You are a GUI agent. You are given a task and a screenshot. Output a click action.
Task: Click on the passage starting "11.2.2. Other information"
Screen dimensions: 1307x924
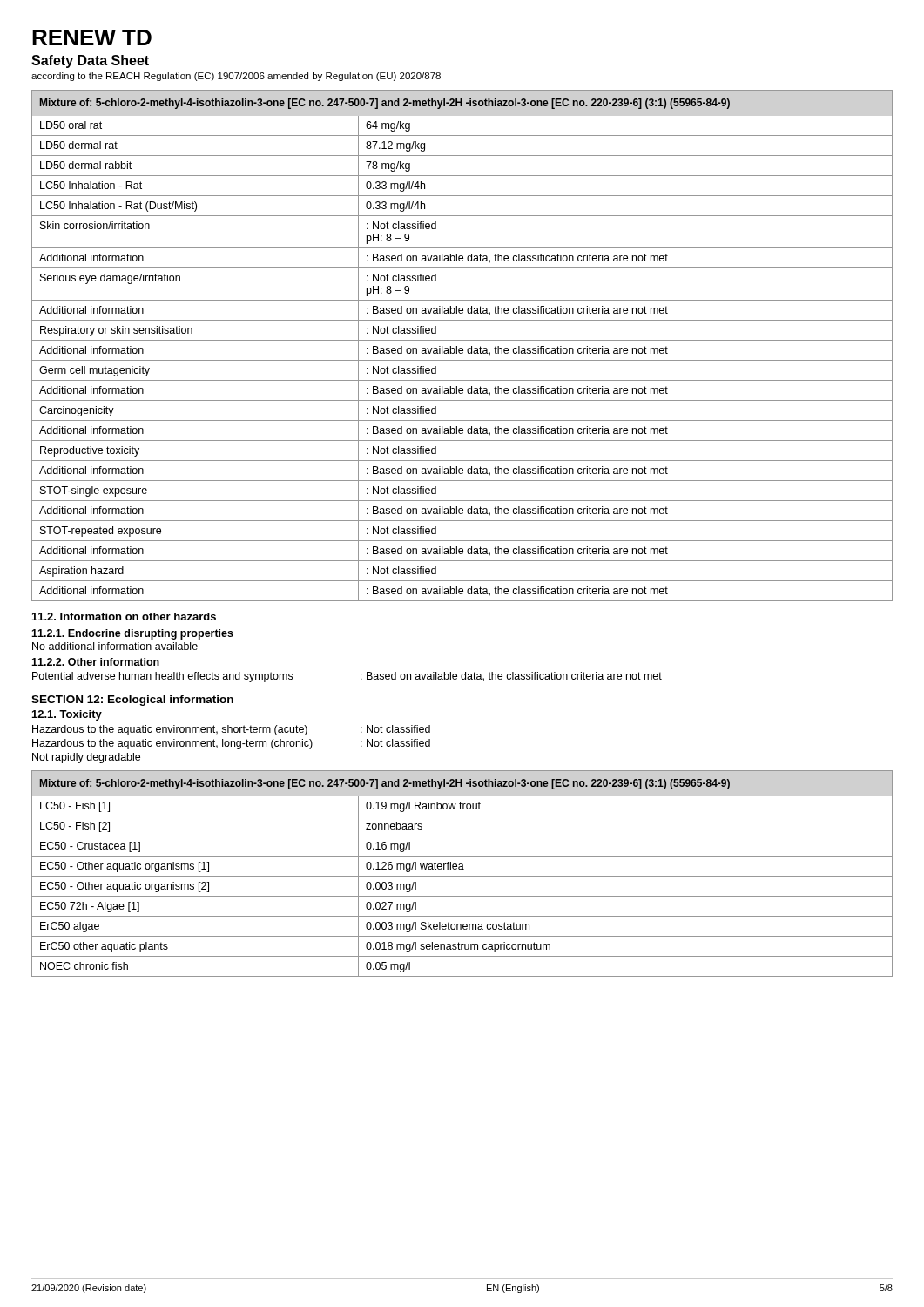[95, 662]
